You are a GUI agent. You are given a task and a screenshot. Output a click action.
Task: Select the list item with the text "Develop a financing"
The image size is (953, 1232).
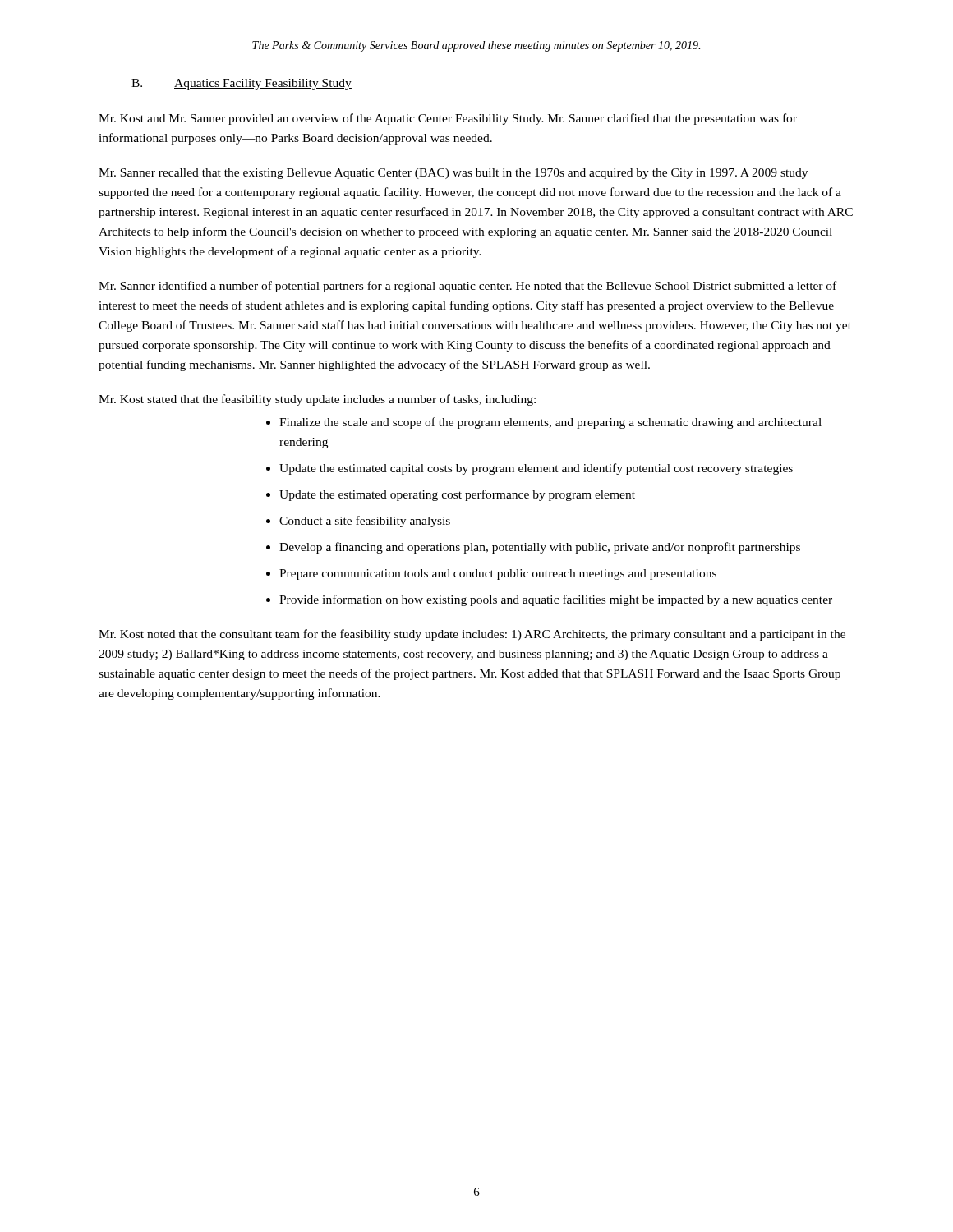pyautogui.click(x=540, y=547)
